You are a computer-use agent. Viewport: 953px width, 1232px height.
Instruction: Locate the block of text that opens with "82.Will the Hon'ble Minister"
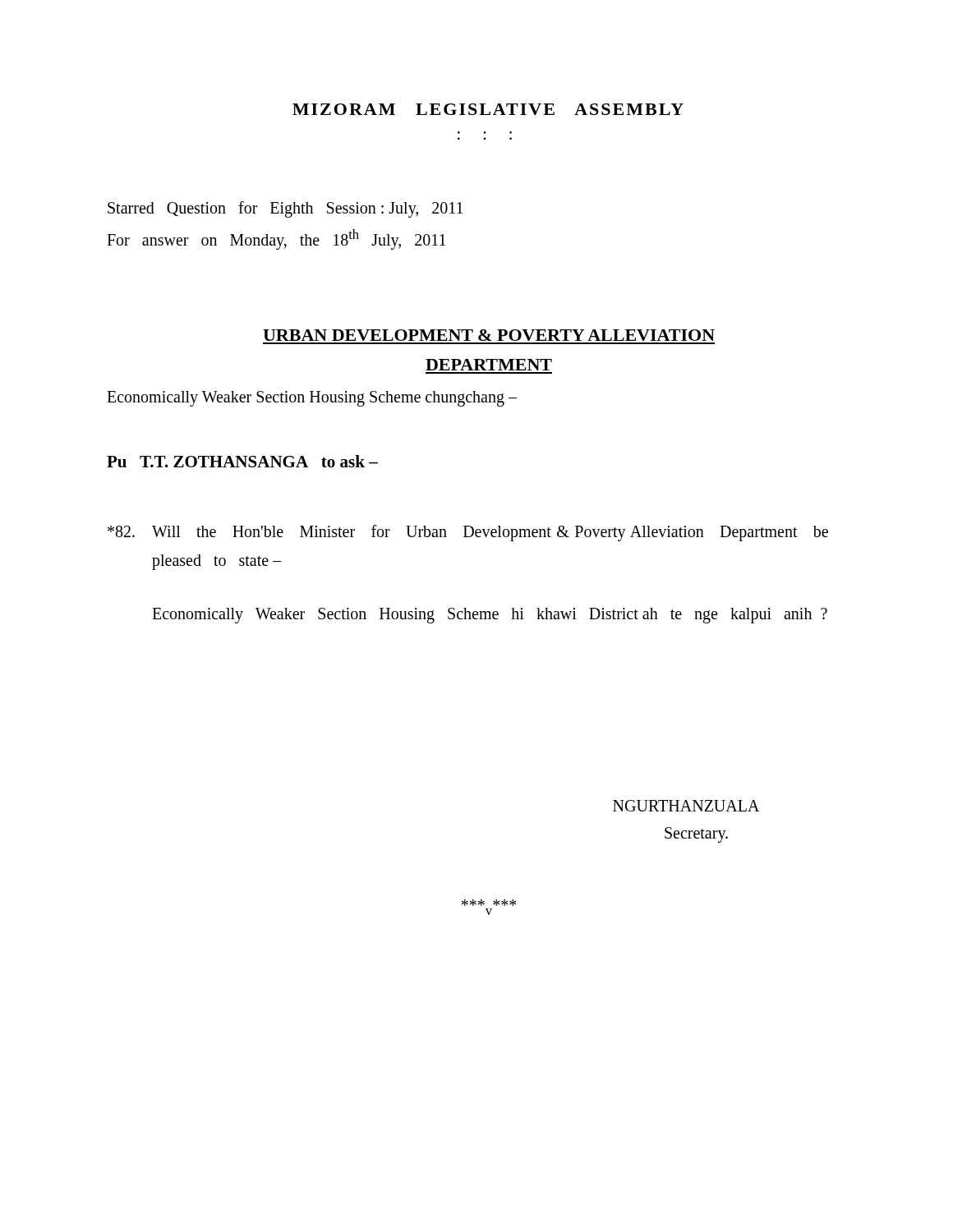[472, 546]
